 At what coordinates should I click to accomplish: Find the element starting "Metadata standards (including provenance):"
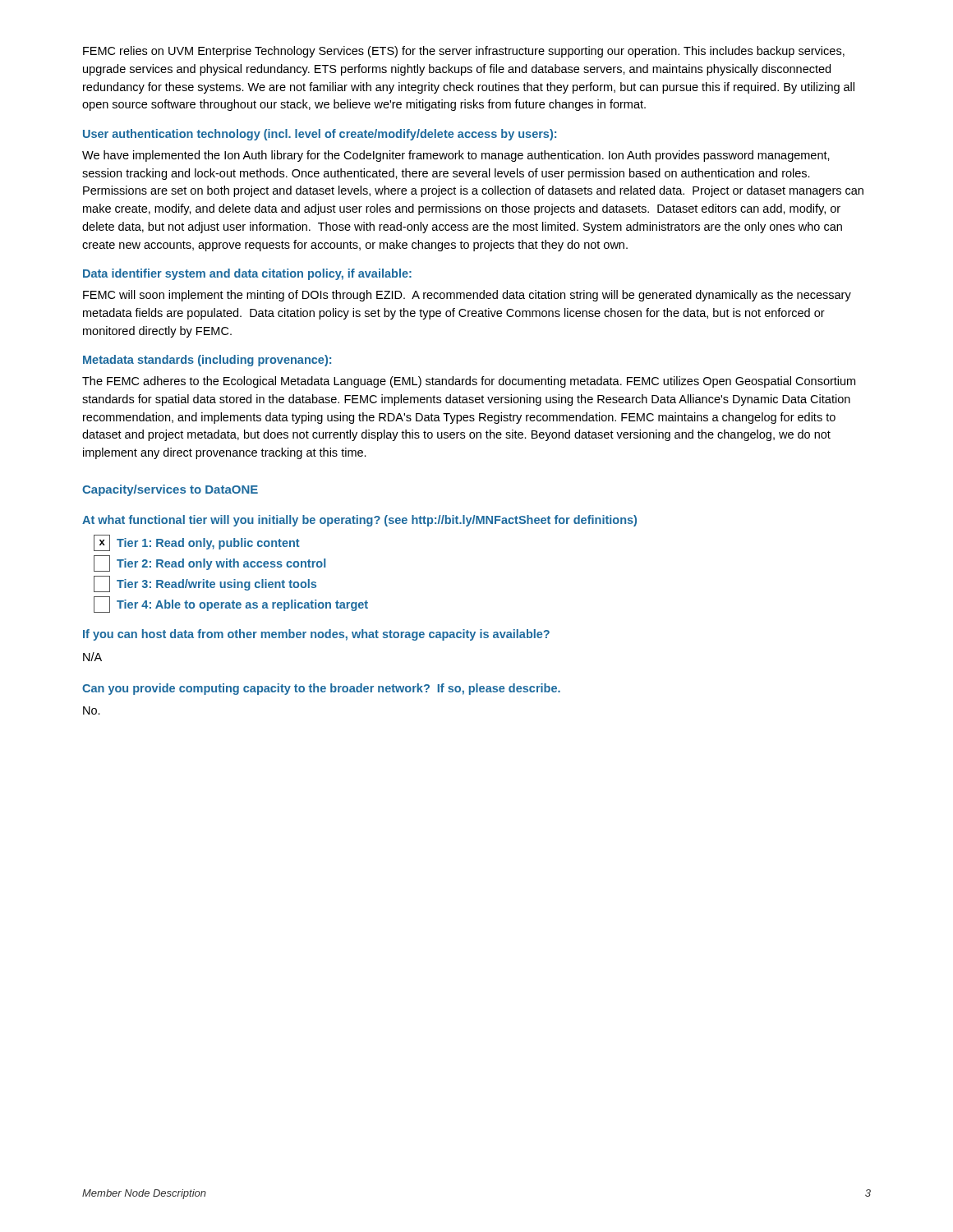pyautogui.click(x=207, y=361)
